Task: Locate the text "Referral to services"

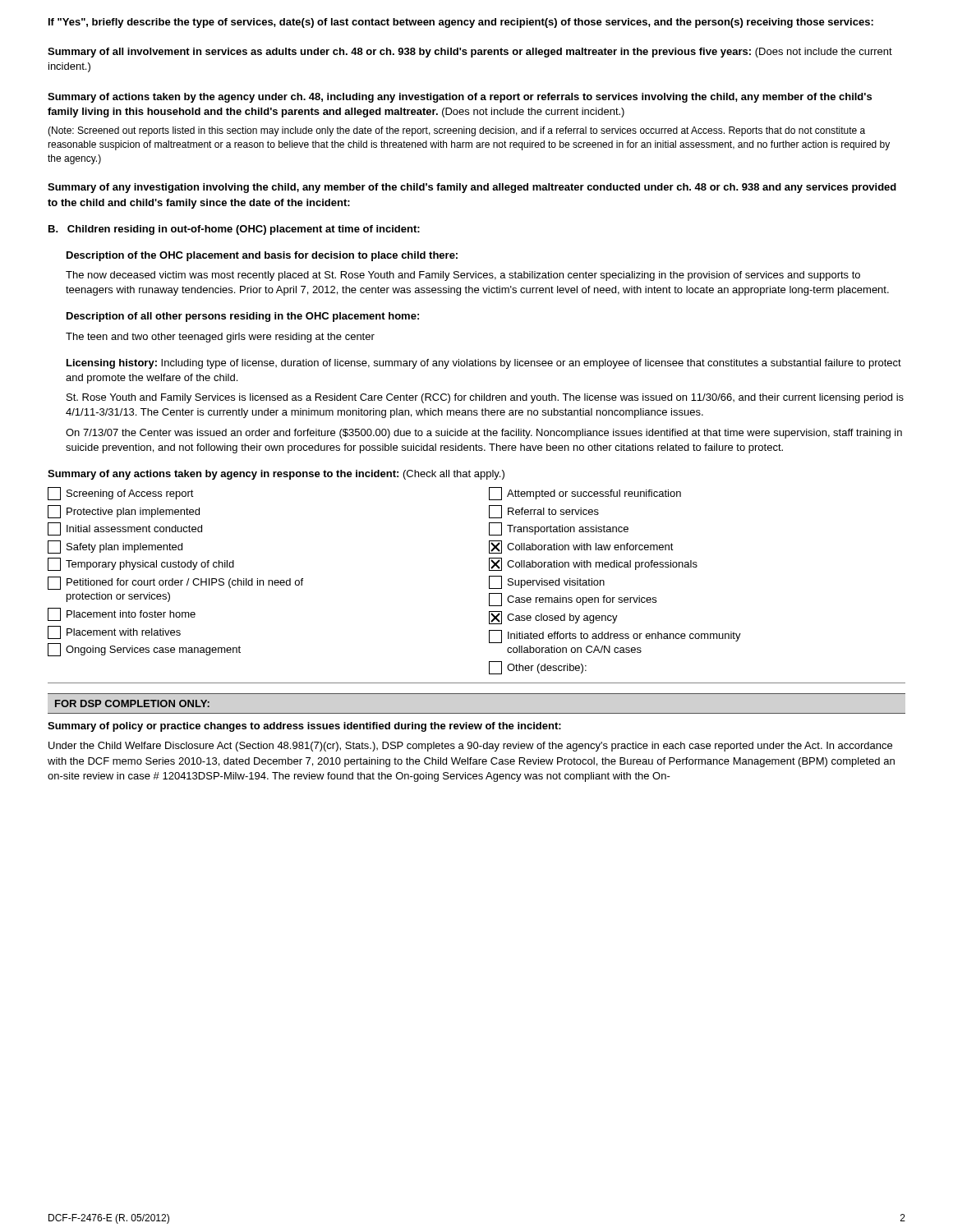Action: coord(544,511)
